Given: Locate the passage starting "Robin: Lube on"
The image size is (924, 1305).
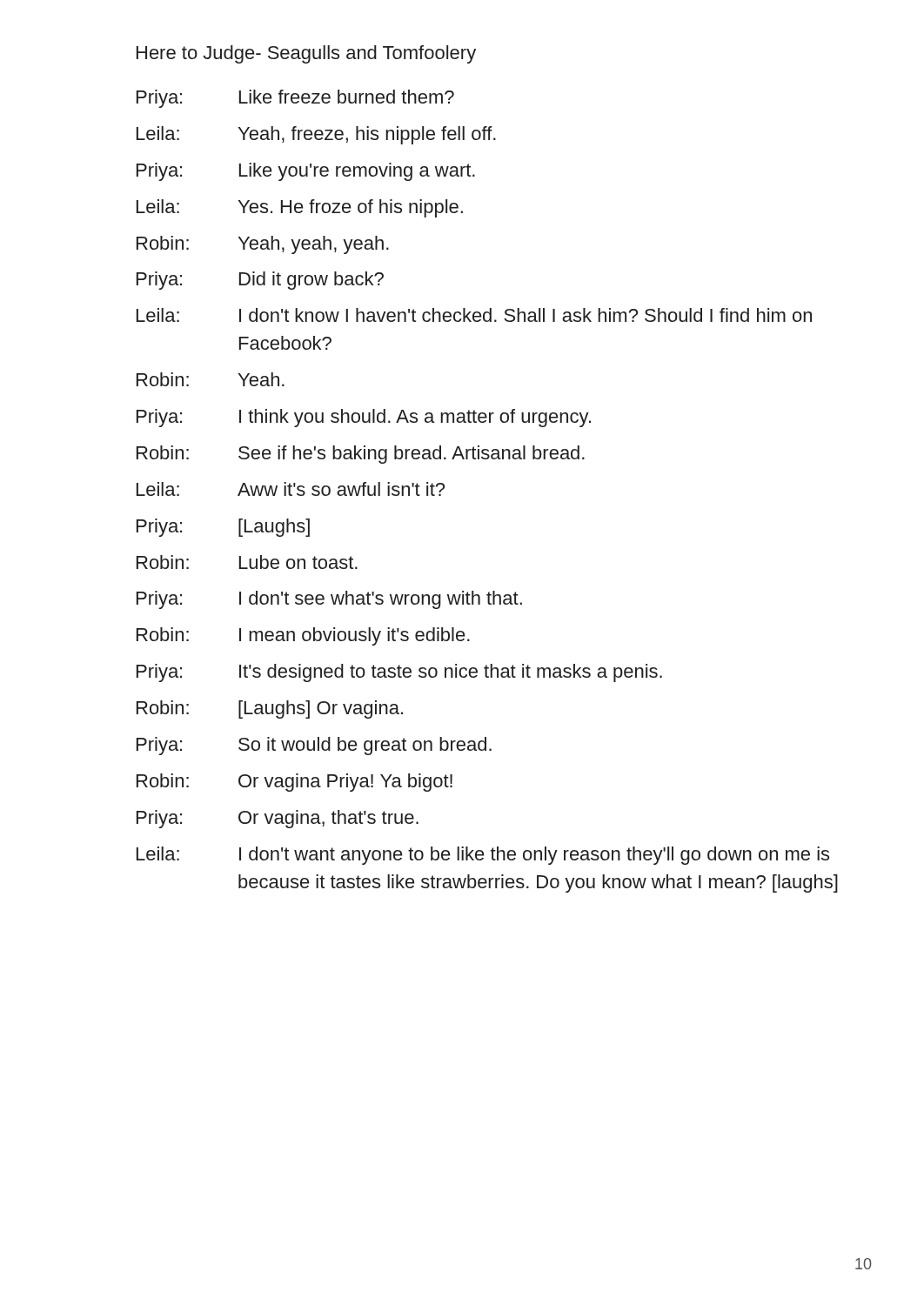Looking at the screenshot, I should [x=247, y=562].
